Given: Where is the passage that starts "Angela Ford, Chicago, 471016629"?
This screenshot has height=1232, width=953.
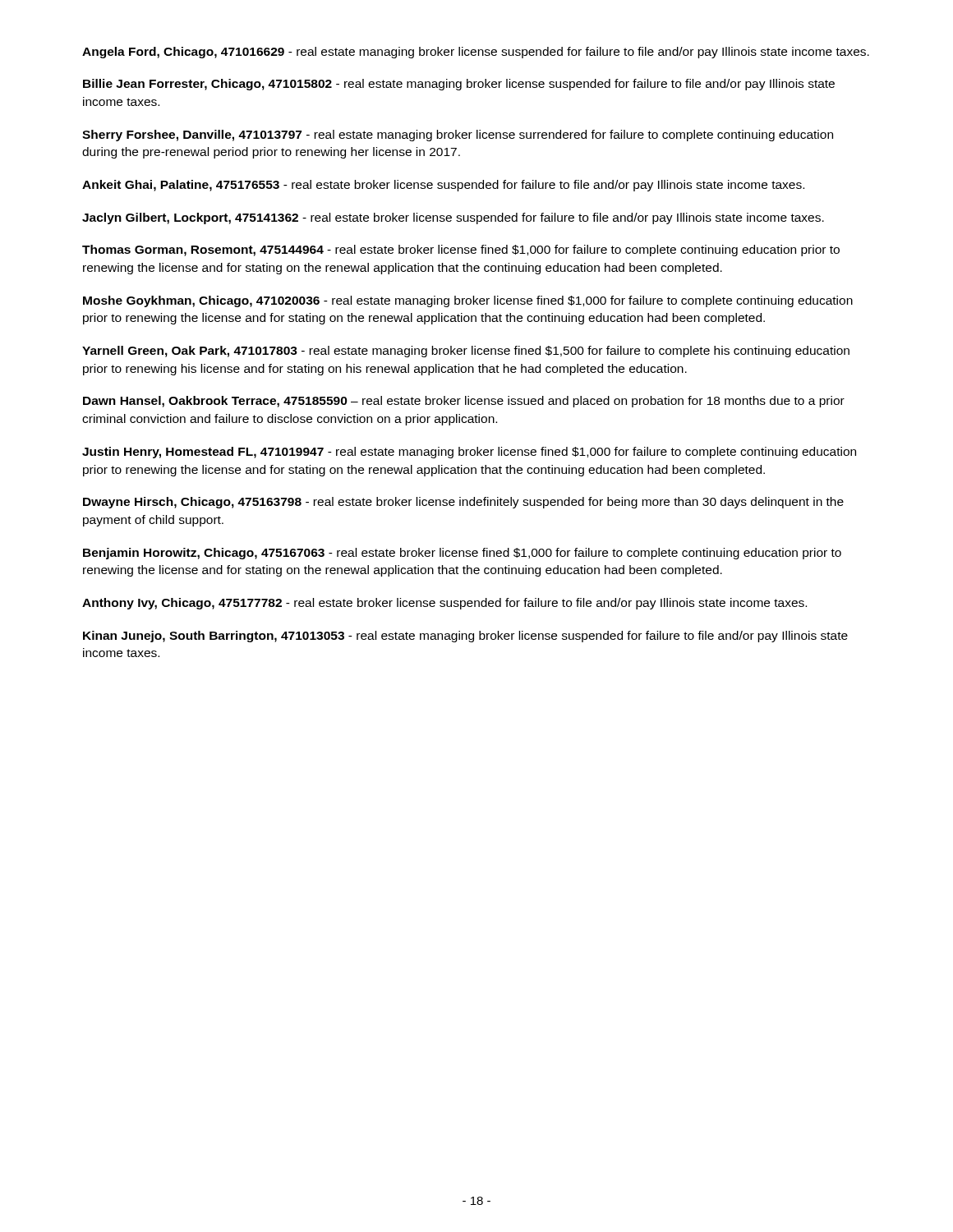Looking at the screenshot, I should 476,51.
